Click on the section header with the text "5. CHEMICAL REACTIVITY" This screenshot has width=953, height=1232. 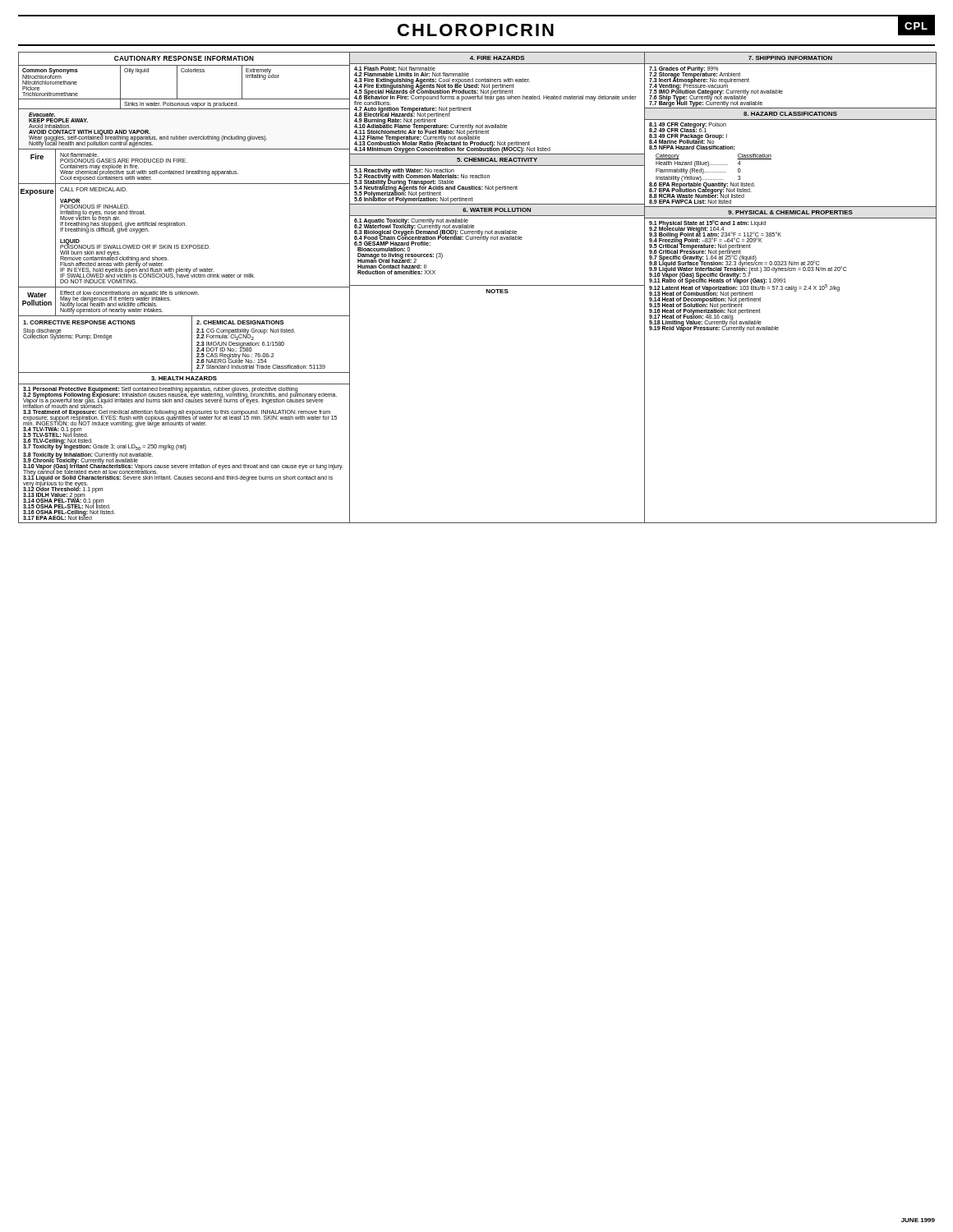tap(497, 160)
